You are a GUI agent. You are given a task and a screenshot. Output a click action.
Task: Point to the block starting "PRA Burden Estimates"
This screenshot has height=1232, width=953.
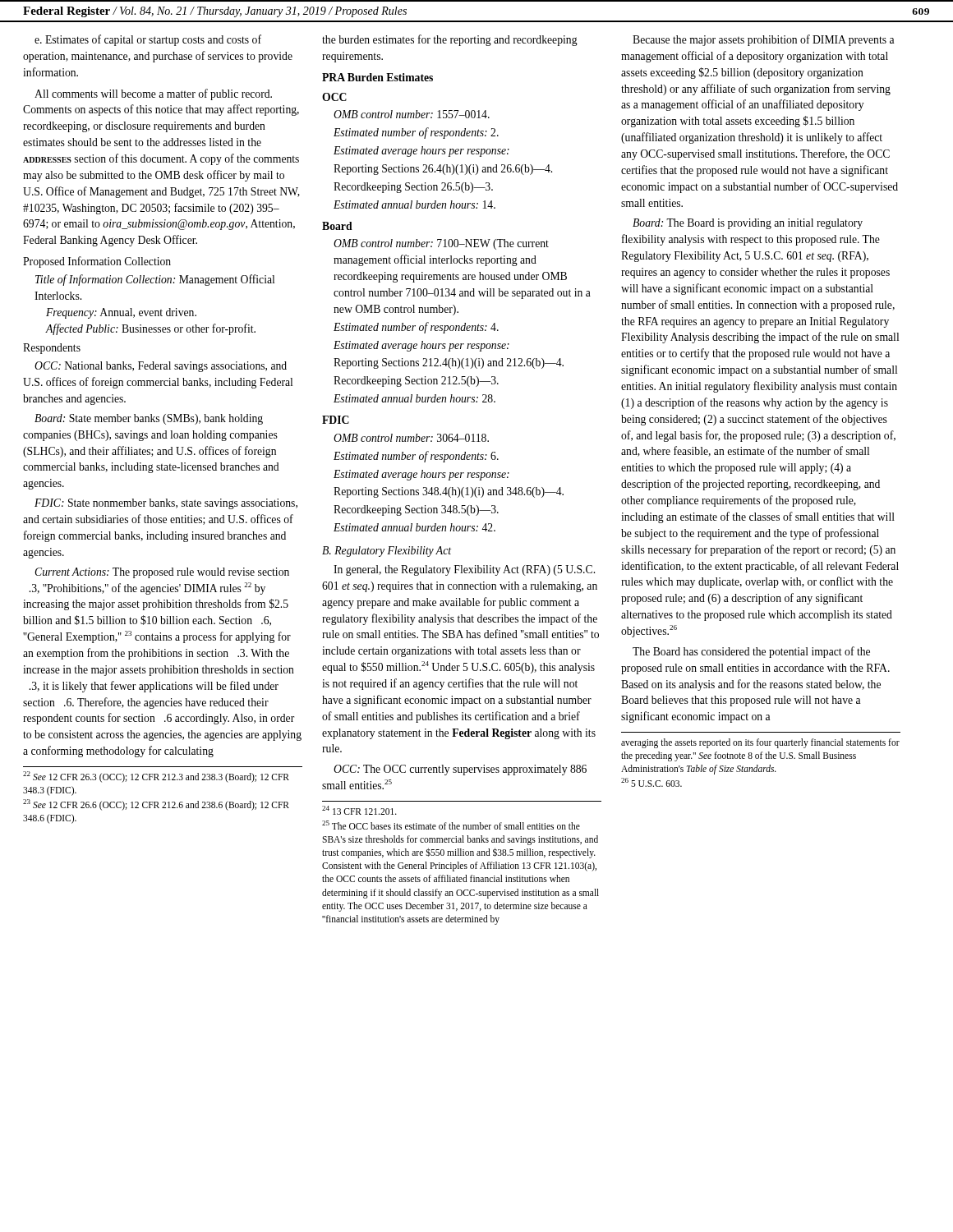pos(378,77)
